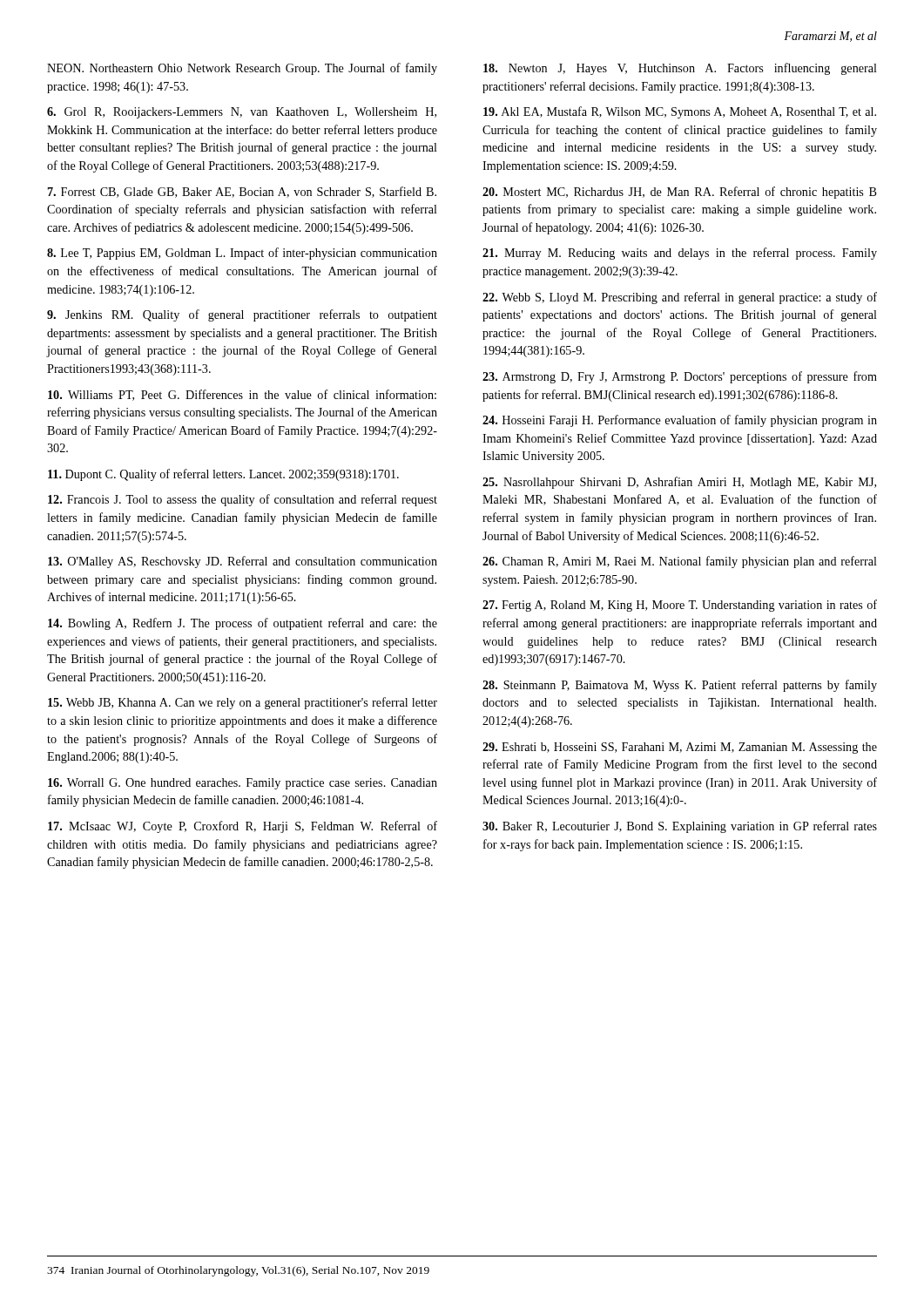This screenshot has width=924, height=1307.
Task: Select the passage starting "19. Akl EA, Mustafa R, Wilson MC, Symons"
Action: (x=680, y=139)
